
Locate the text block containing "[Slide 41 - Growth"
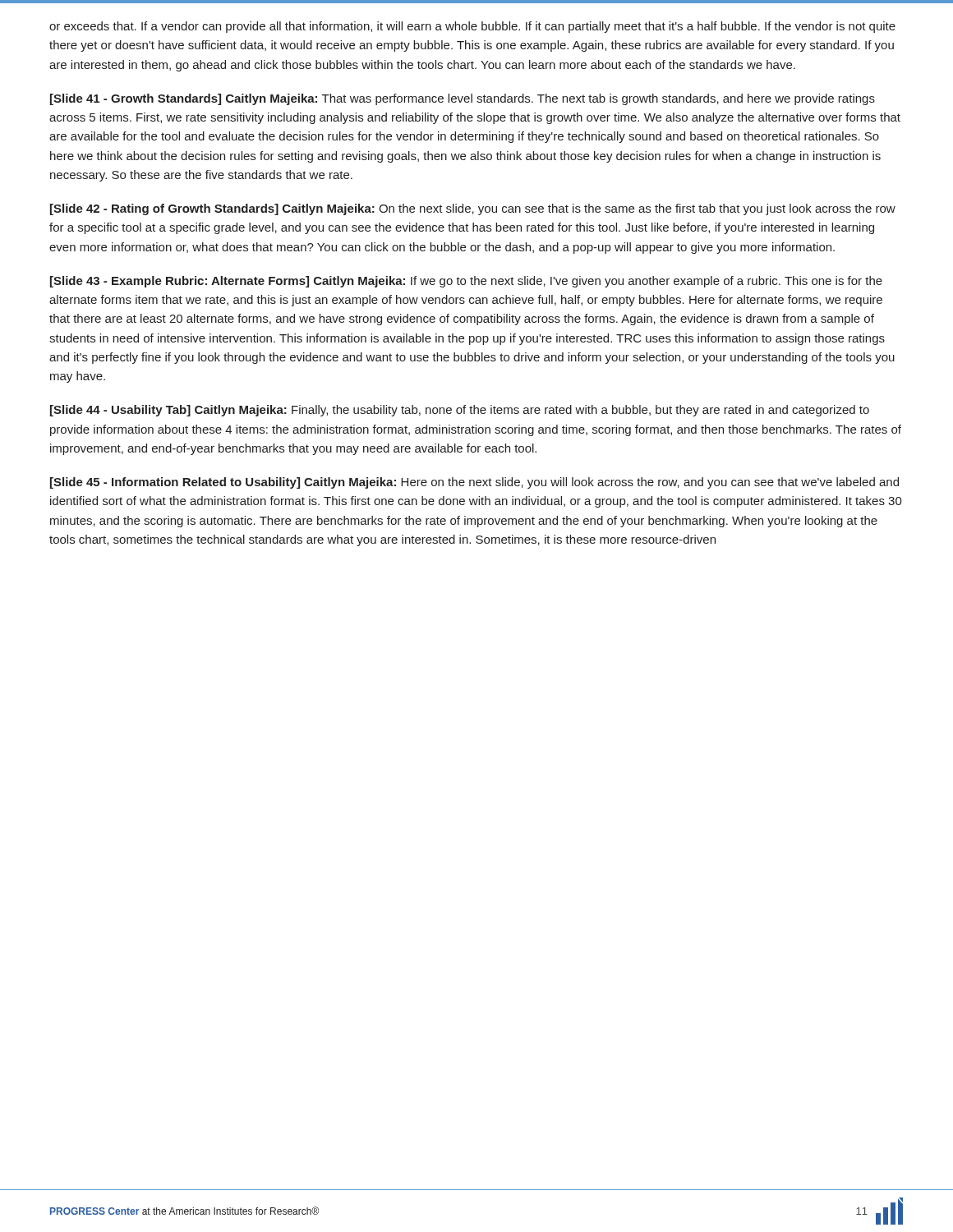(x=475, y=136)
